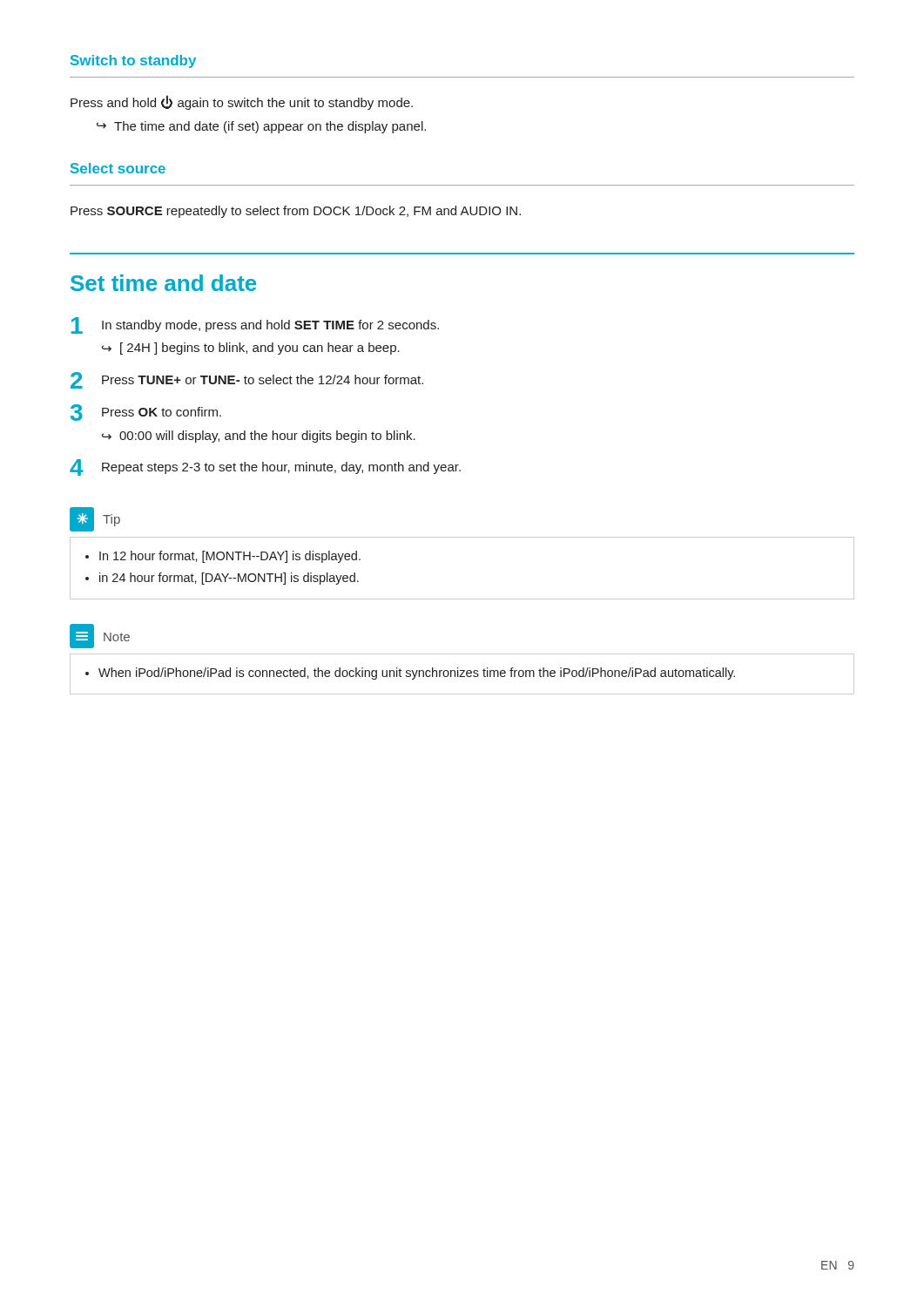Navigate to the text block starting "Press and hold ⏻ again"
The image size is (924, 1307).
click(242, 102)
